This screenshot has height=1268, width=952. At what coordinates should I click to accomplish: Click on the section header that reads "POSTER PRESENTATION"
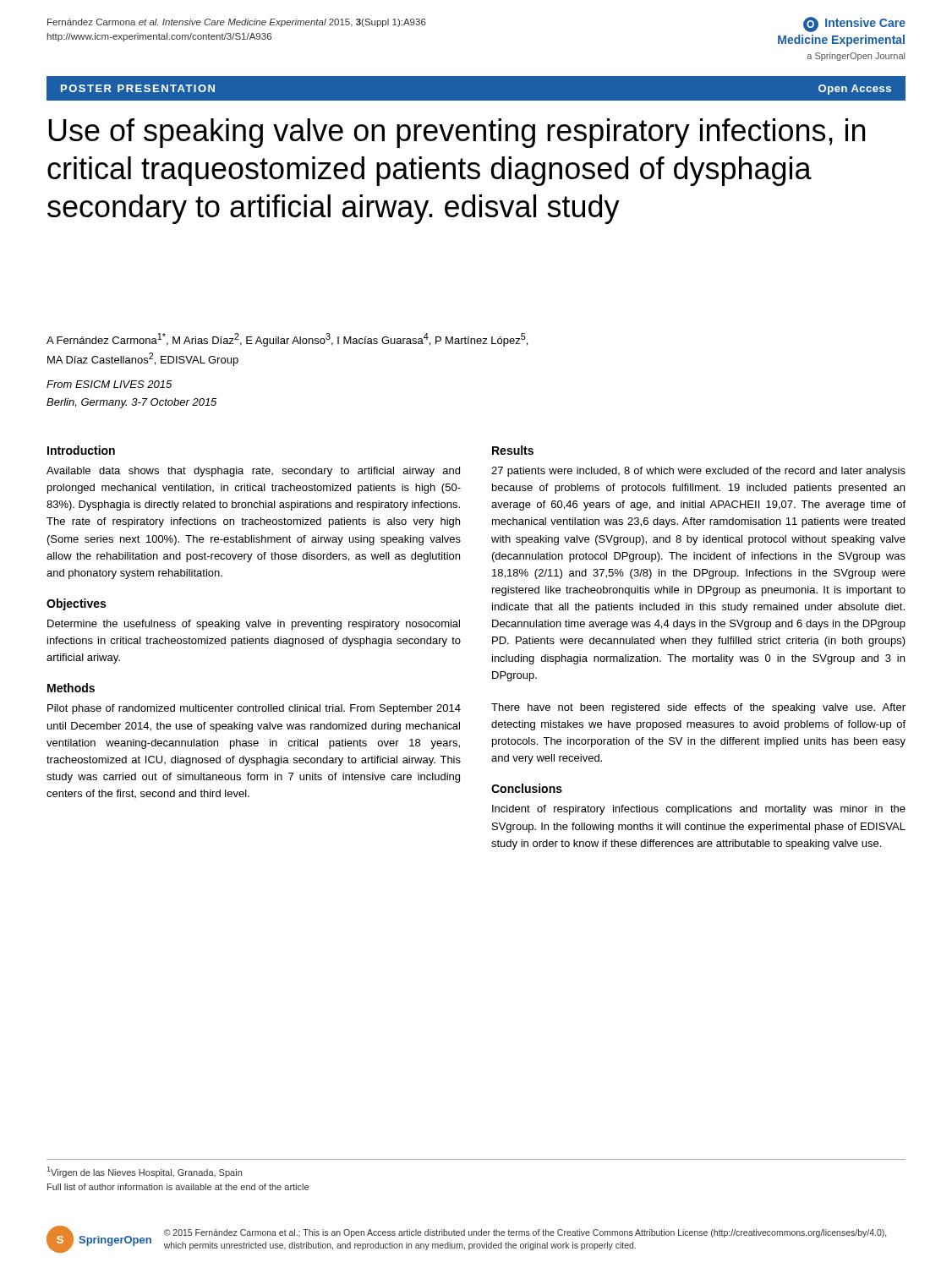[138, 88]
